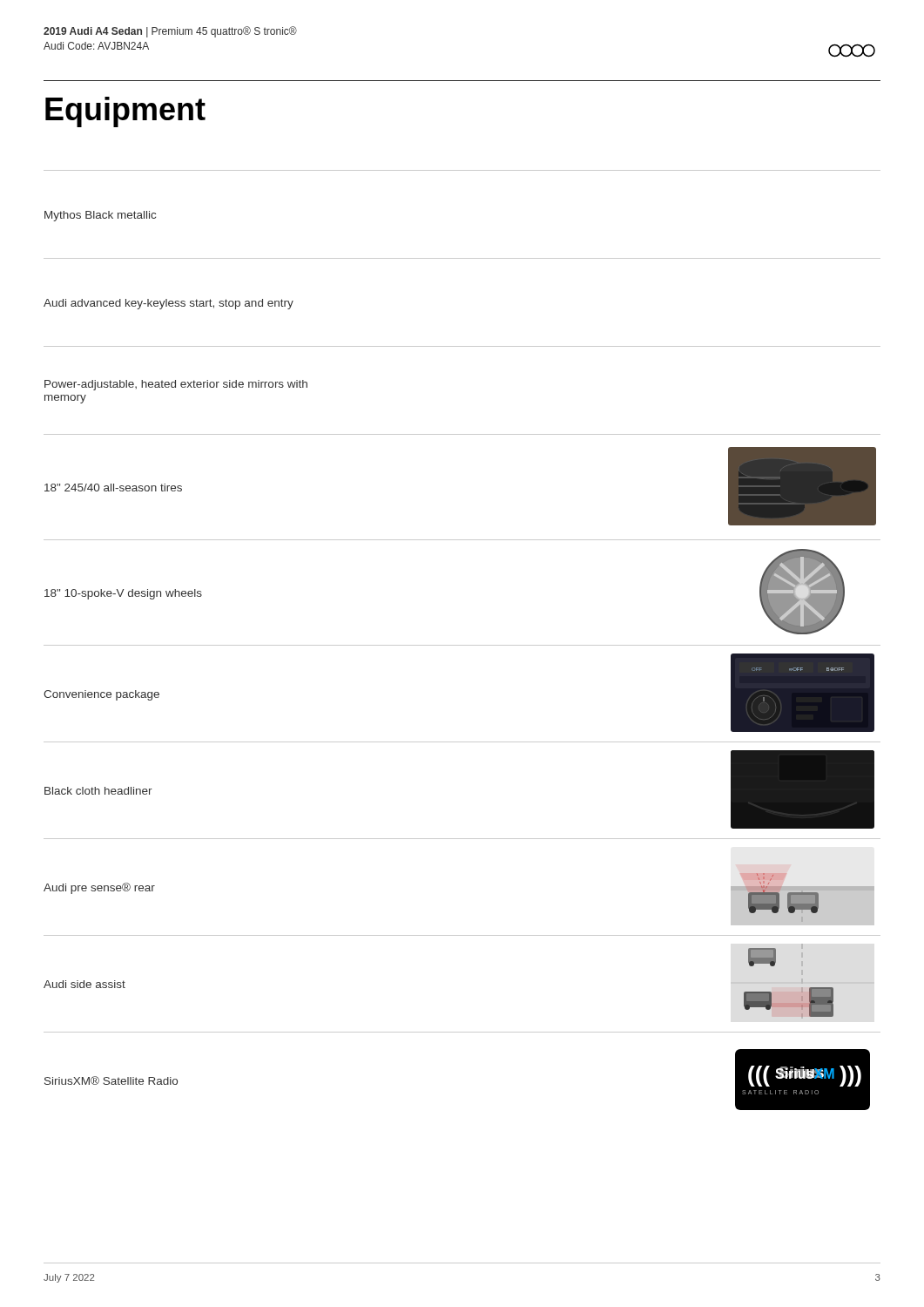924x1307 pixels.
Task: Where does it say "18" 245/40 all-season tires"?
Action: coord(114,486)
